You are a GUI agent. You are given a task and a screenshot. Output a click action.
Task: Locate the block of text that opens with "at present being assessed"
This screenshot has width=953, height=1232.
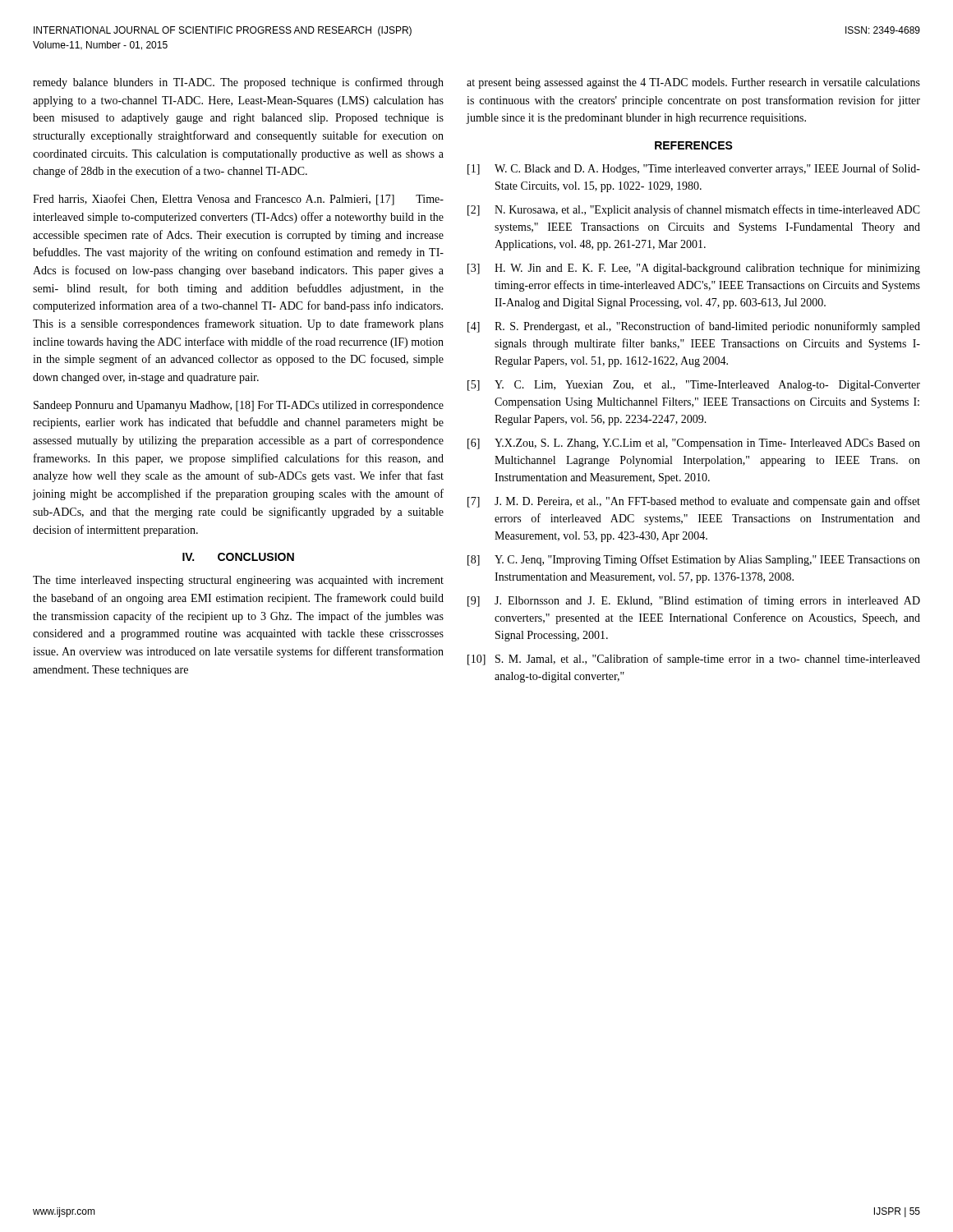pos(693,101)
